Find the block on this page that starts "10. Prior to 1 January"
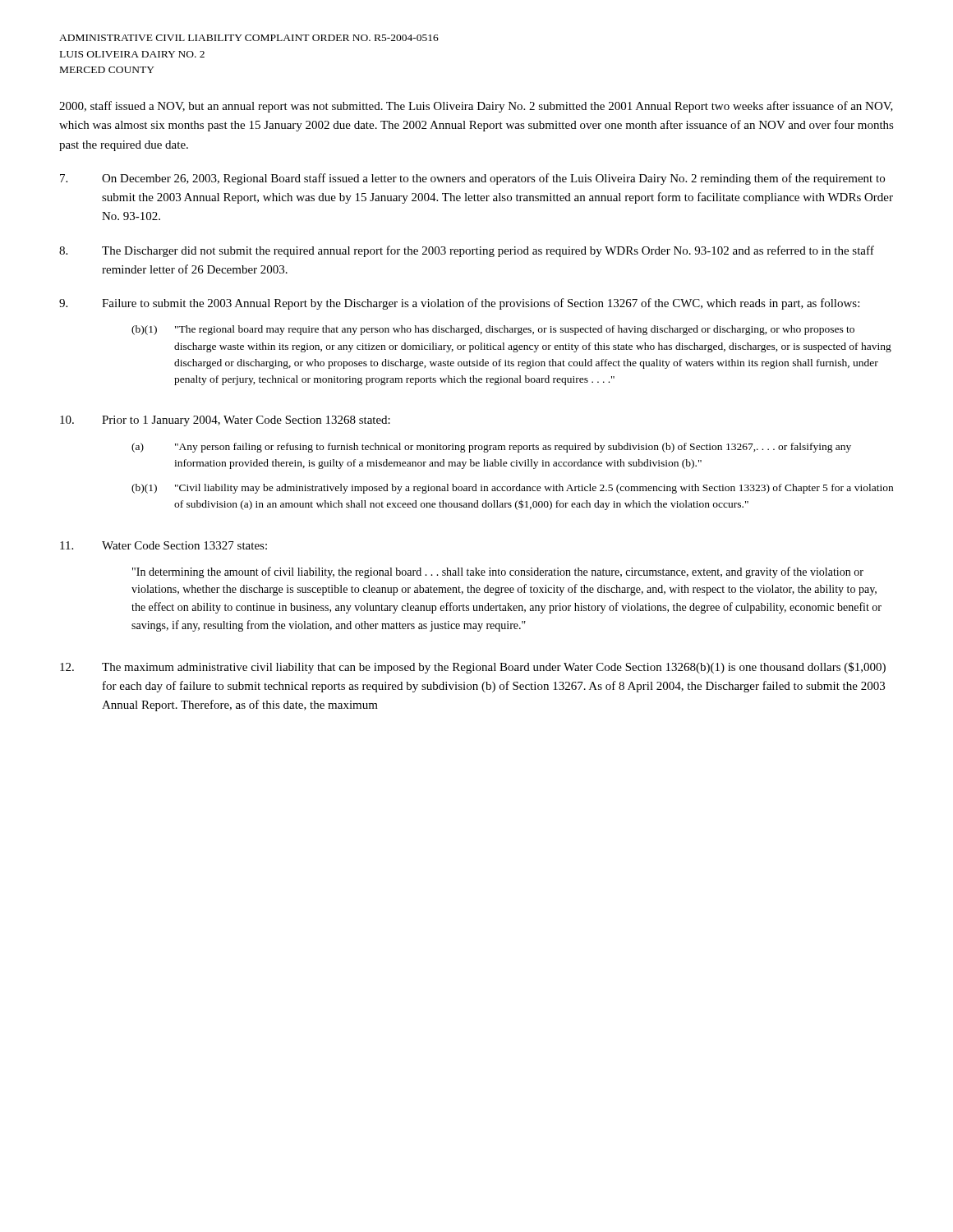This screenshot has height=1232, width=953. click(x=476, y=466)
